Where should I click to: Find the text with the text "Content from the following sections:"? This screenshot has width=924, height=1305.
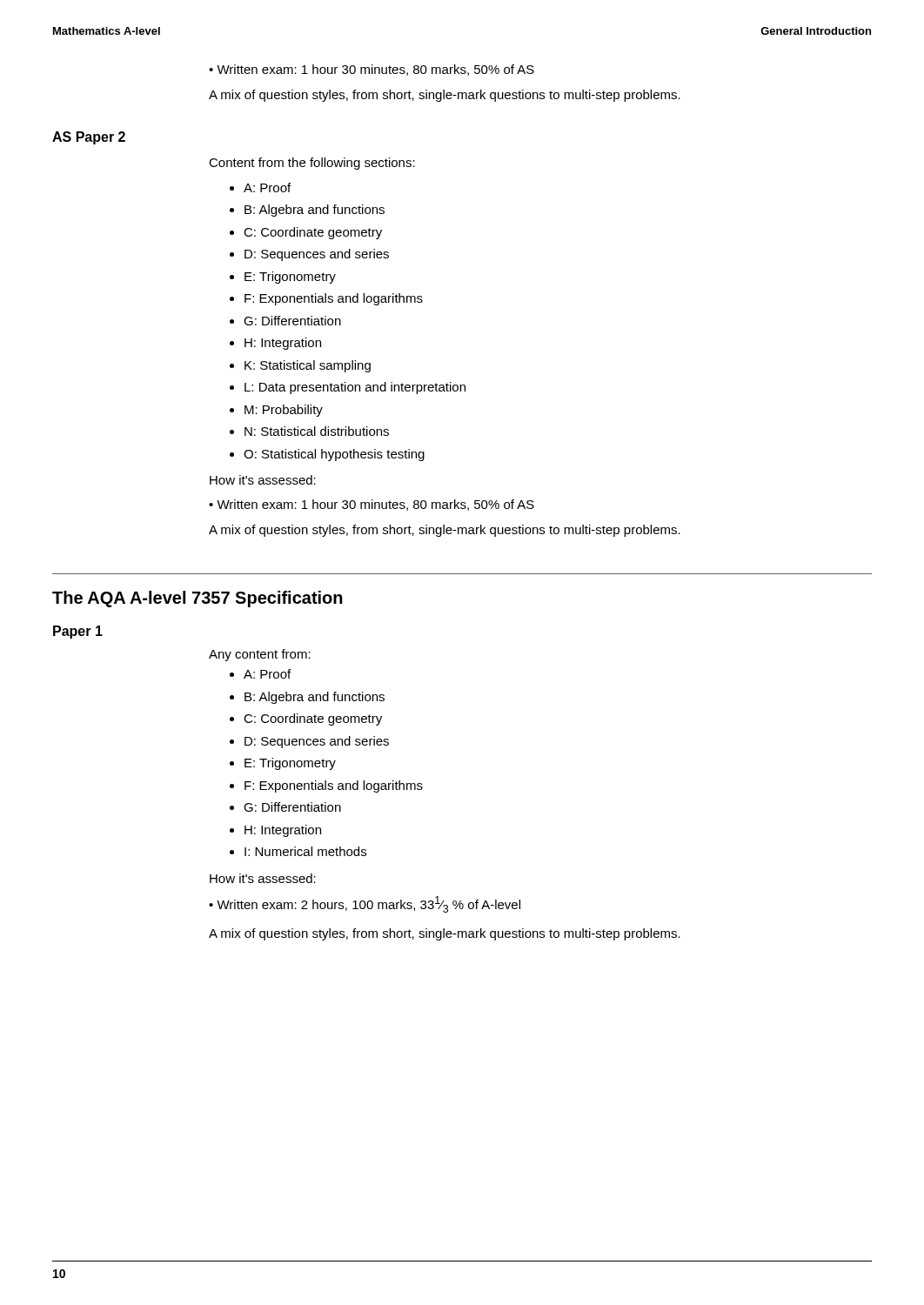click(x=312, y=162)
